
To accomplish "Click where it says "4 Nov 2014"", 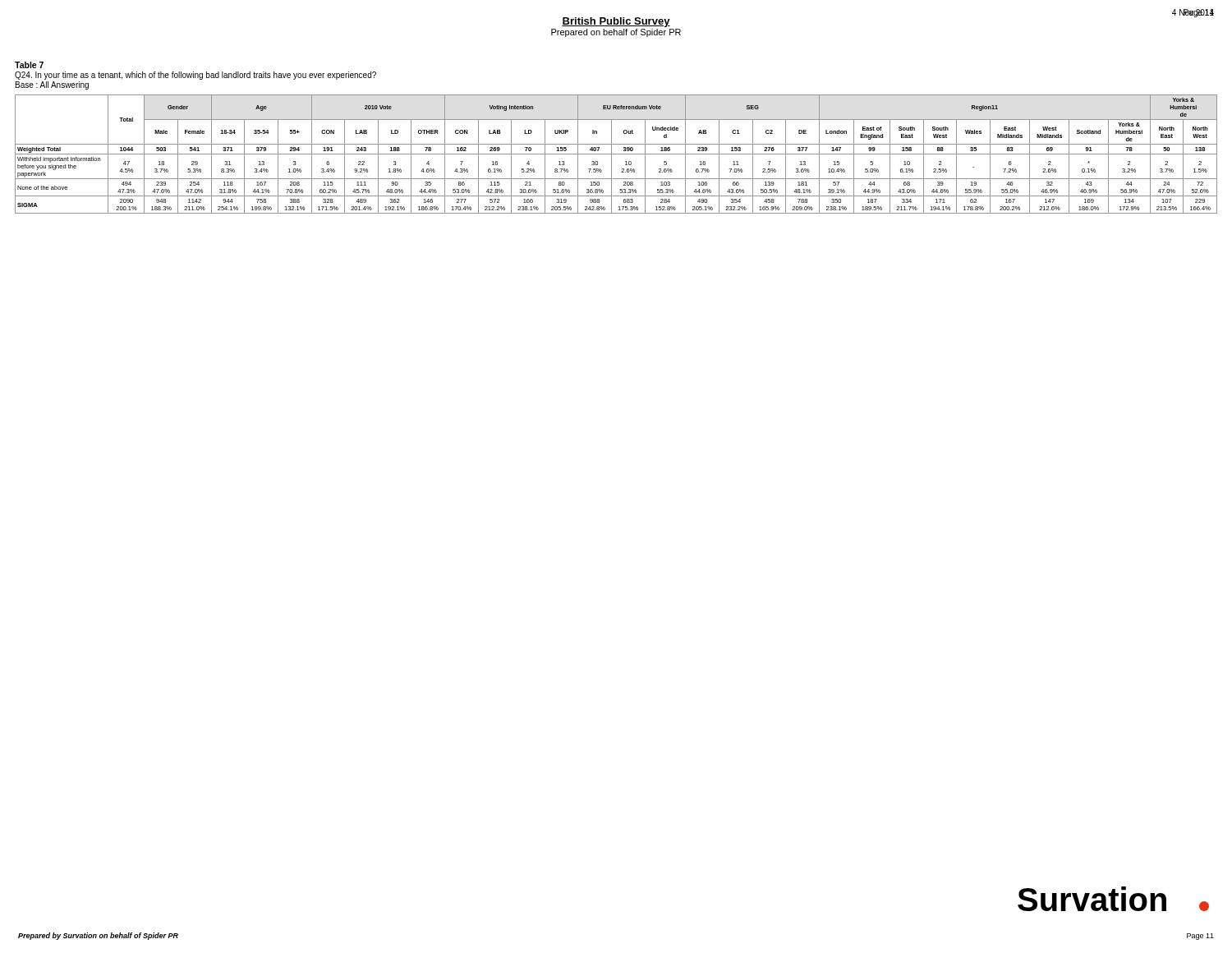I will coord(1193,13).
